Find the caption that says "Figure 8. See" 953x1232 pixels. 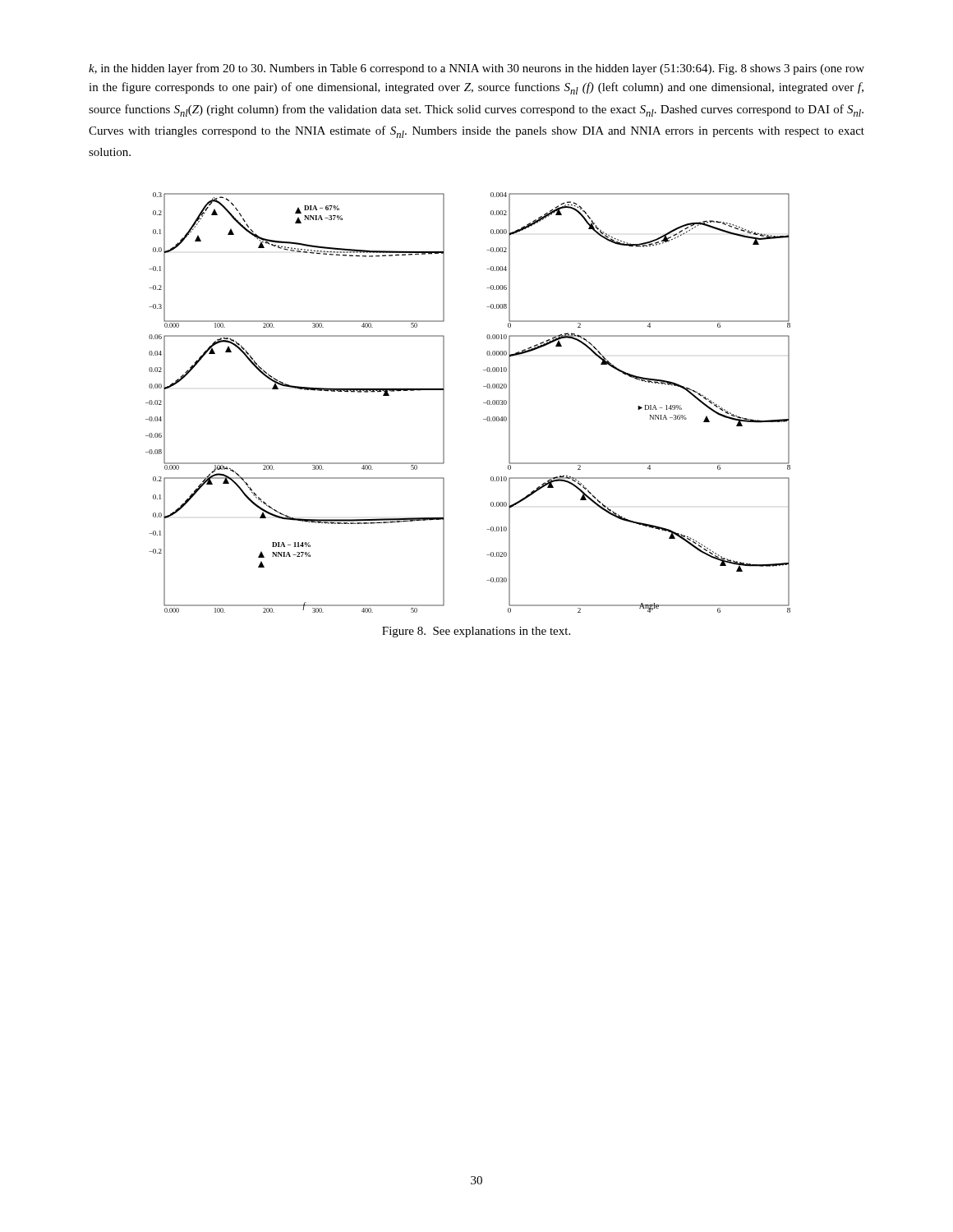pos(476,630)
